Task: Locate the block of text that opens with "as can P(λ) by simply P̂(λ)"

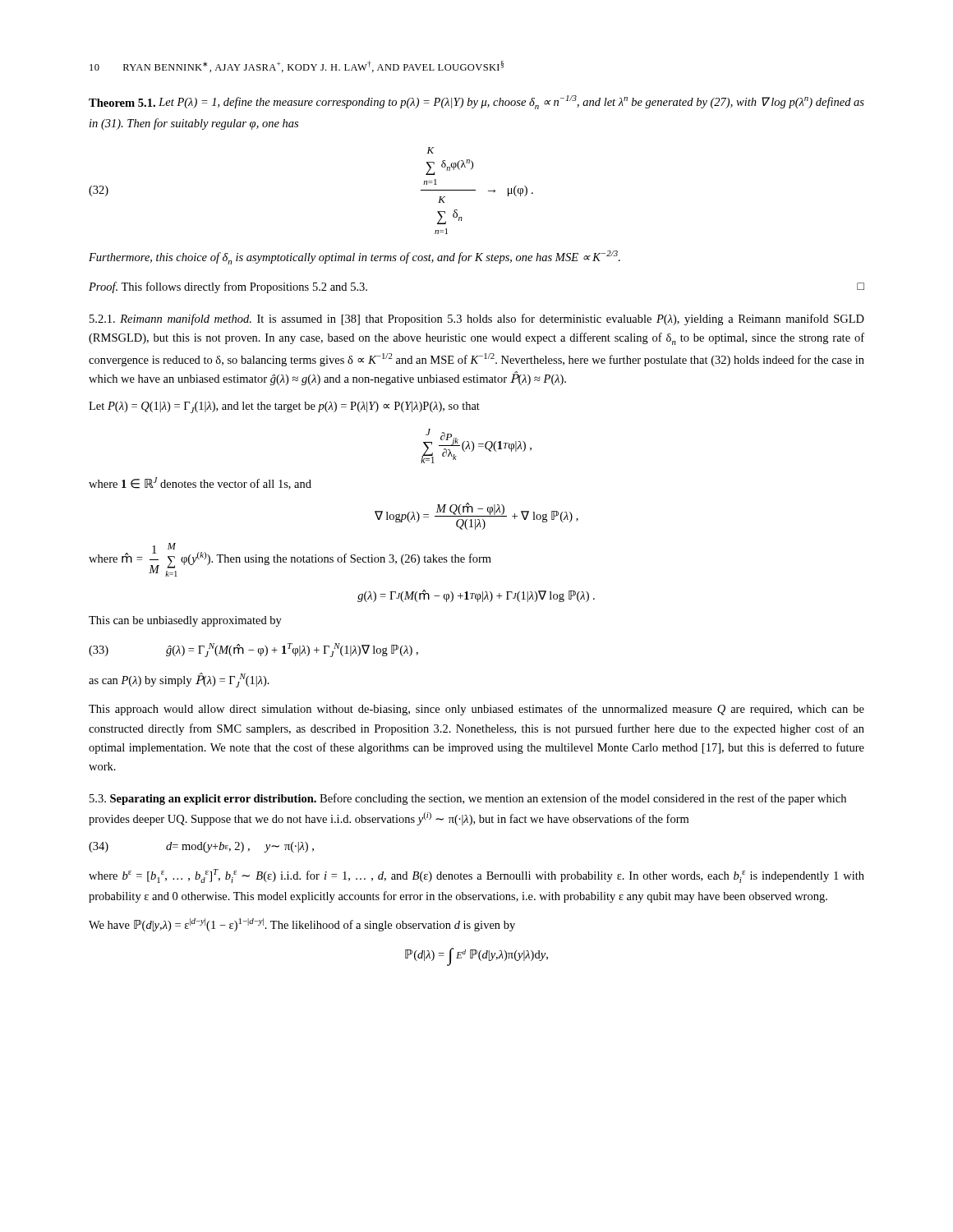Action: pyautogui.click(x=179, y=680)
